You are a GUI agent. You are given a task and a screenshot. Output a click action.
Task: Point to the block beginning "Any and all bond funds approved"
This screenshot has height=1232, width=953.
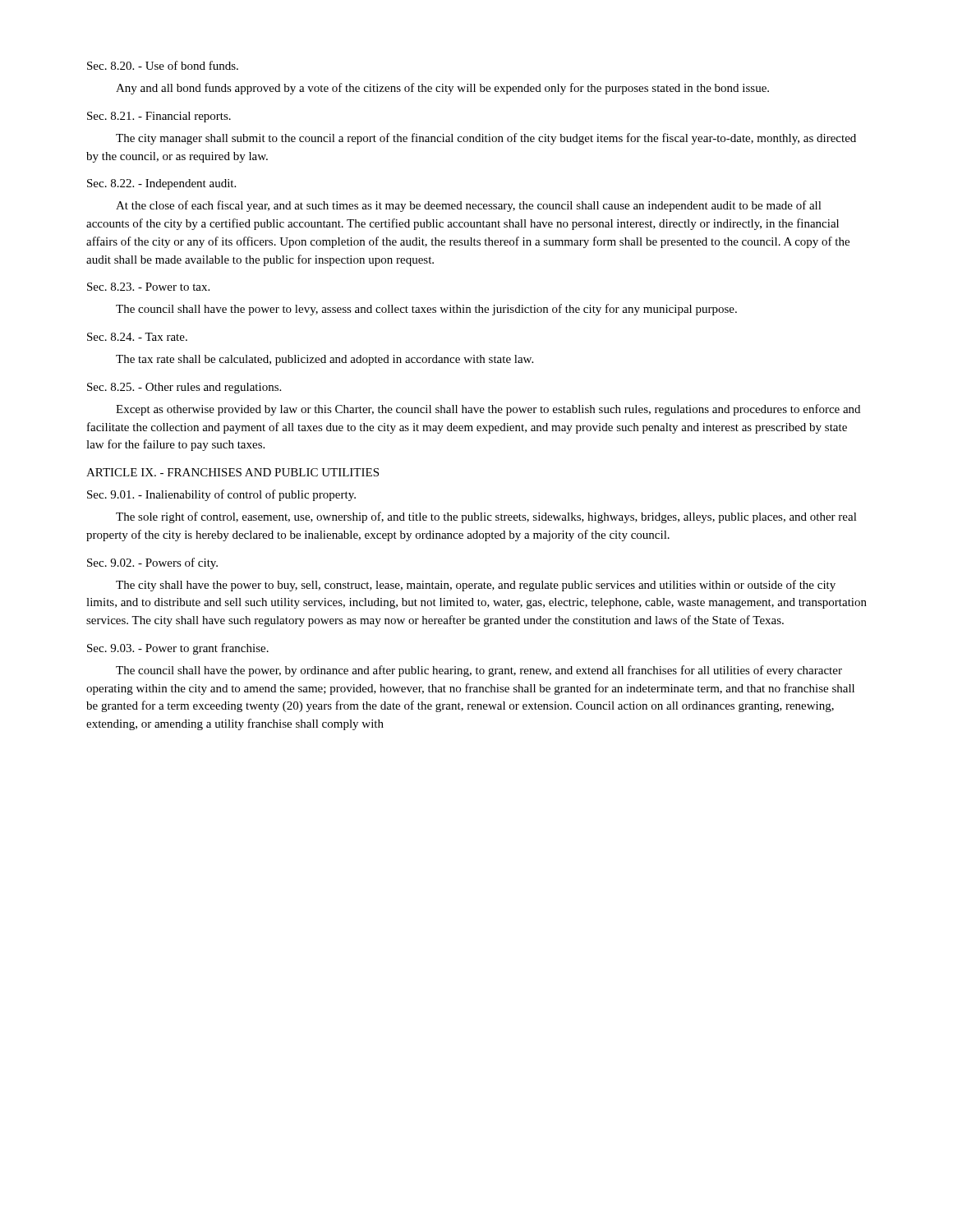(x=443, y=88)
